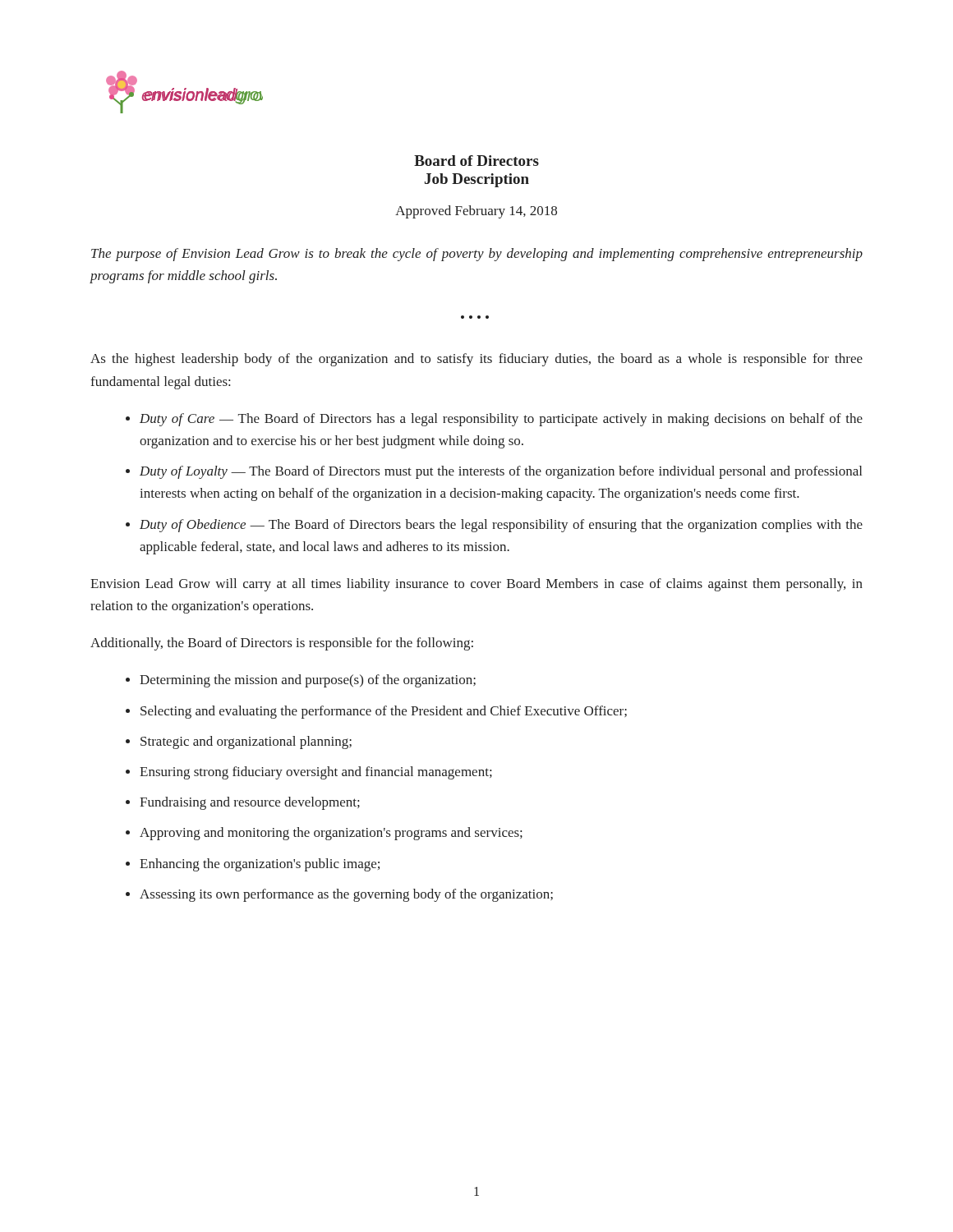Point to the block beginning "Duty of Care — The"
Image resolution: width=953 pixels, height=1232 pixels.
[501, 429]
